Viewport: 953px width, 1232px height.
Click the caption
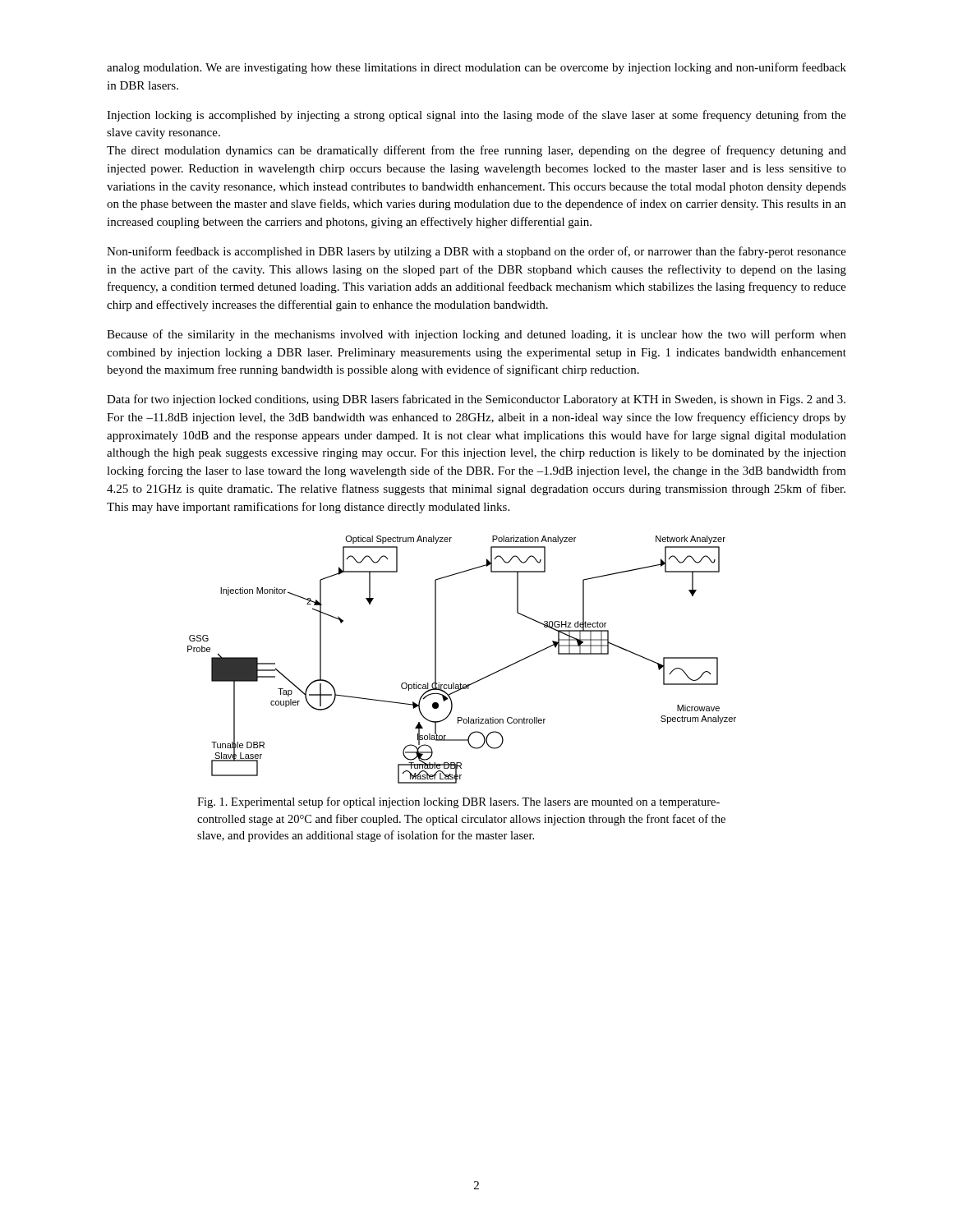click(x=461, y=818)
